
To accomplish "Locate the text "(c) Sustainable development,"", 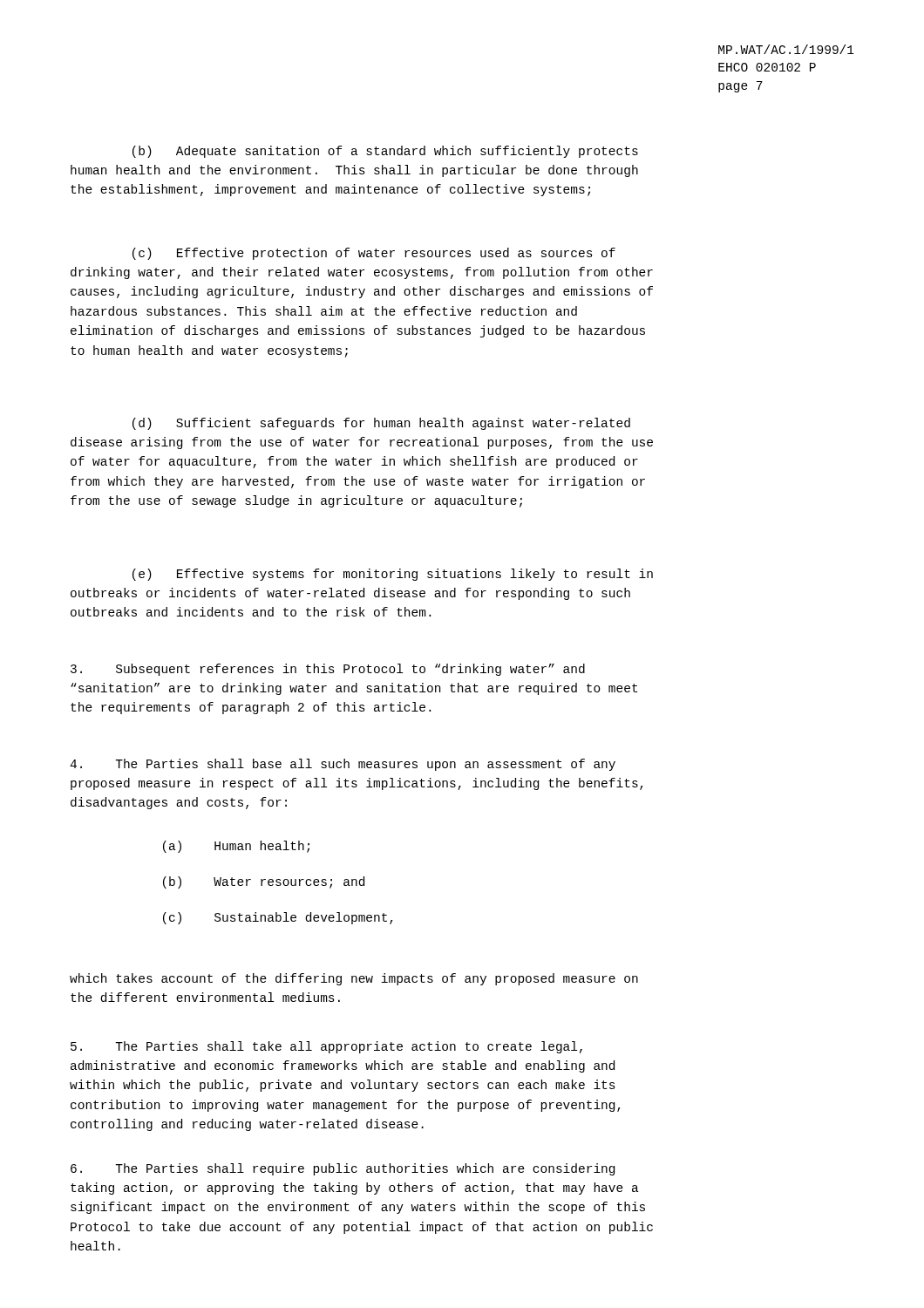I will (x=233, y=918).
